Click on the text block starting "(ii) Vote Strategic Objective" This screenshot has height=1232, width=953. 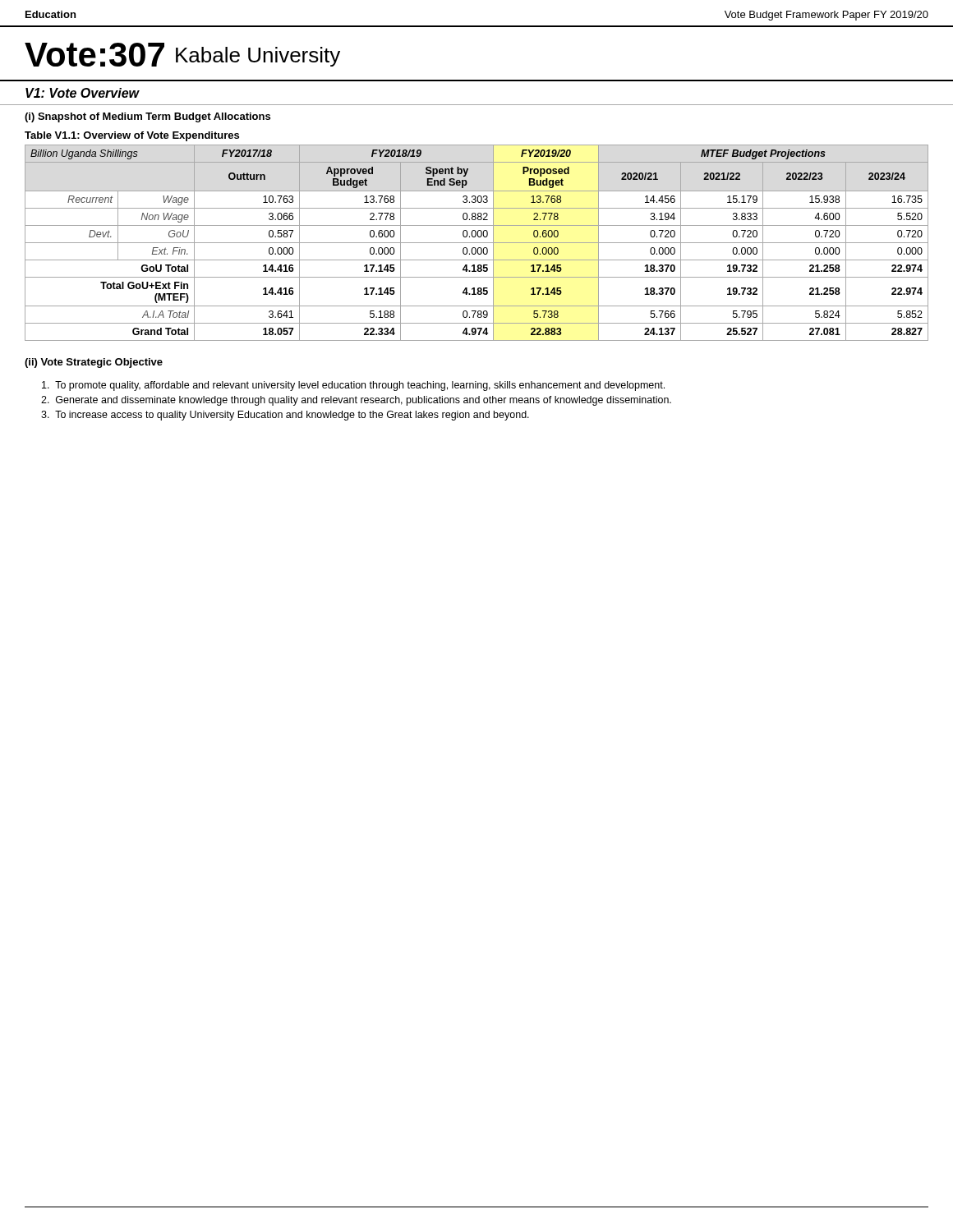tap(94, 363)
